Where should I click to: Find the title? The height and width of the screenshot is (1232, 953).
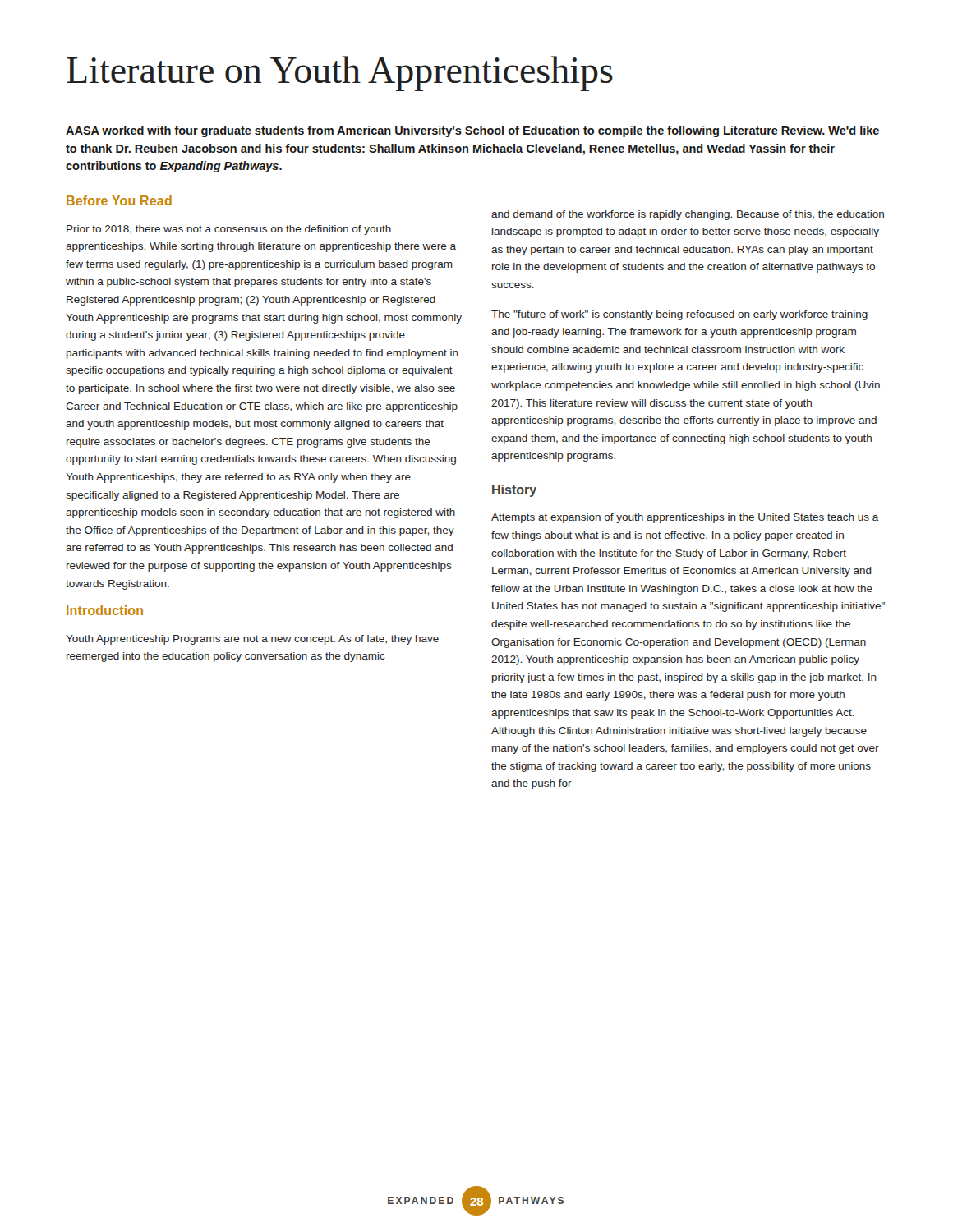click(476, 71)
